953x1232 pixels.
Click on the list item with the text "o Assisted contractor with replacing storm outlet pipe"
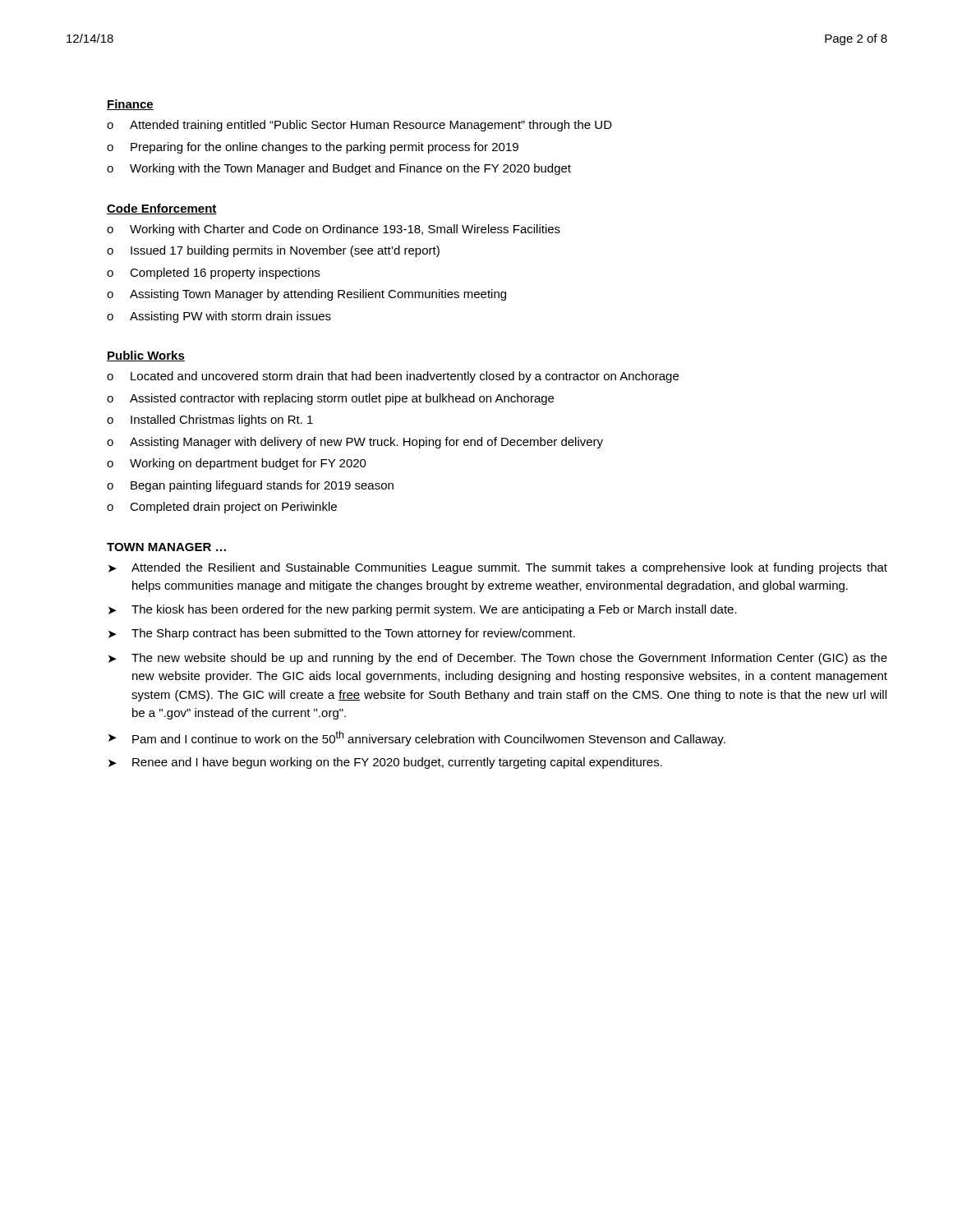click(x=497, y=398)
